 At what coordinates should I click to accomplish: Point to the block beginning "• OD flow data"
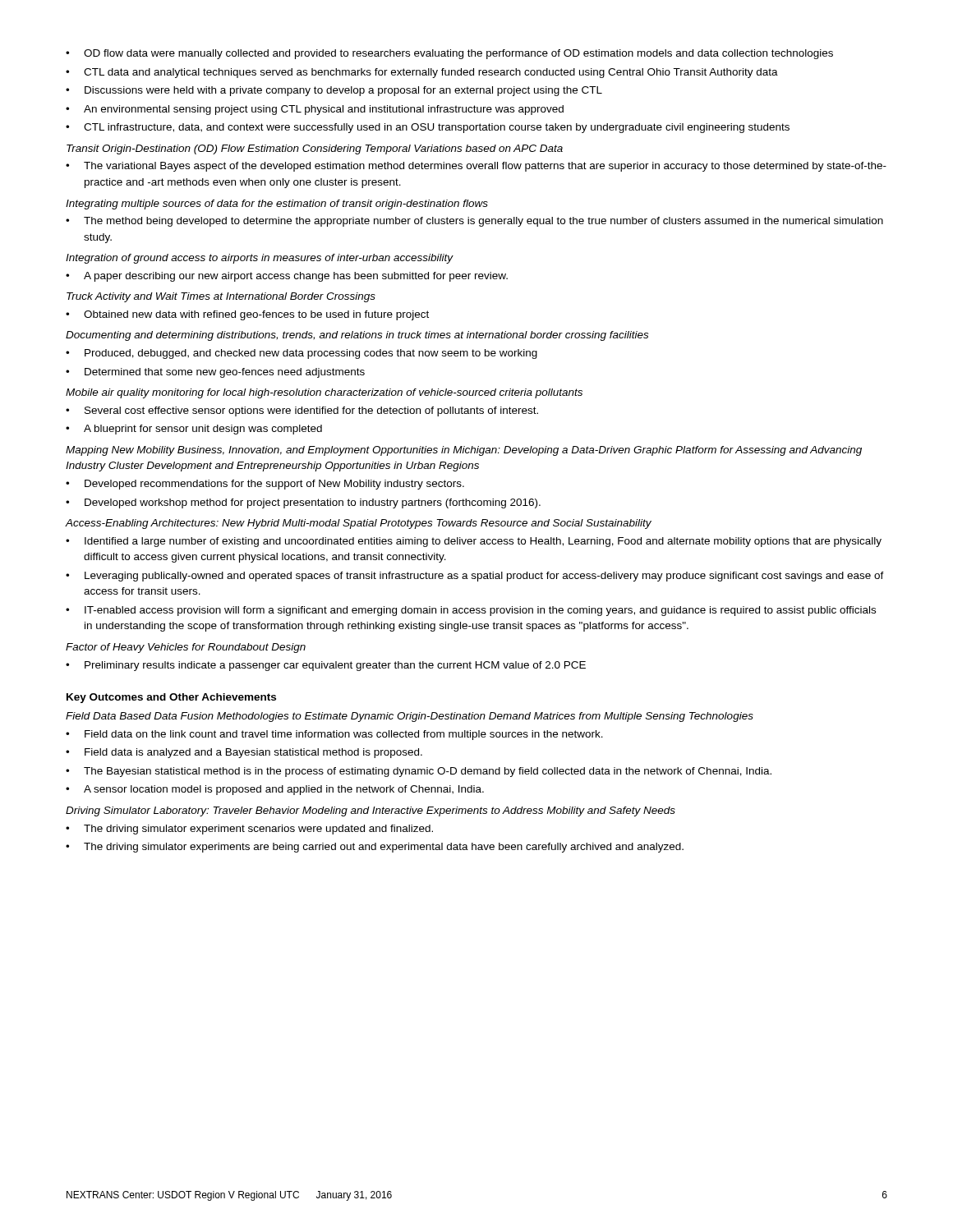tap(450, 53)
